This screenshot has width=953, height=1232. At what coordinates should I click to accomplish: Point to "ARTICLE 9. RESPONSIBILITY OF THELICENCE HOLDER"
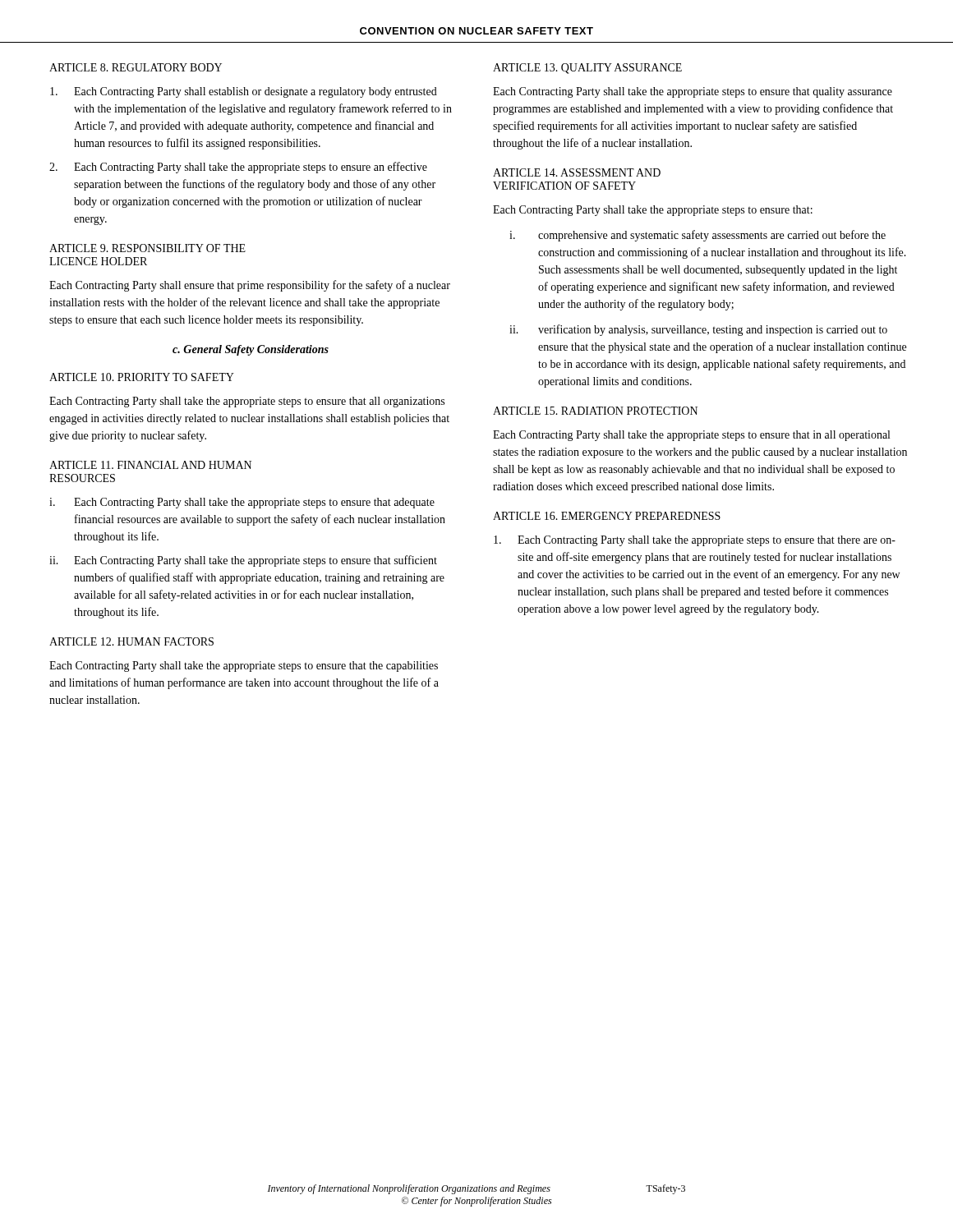(148, 255)
